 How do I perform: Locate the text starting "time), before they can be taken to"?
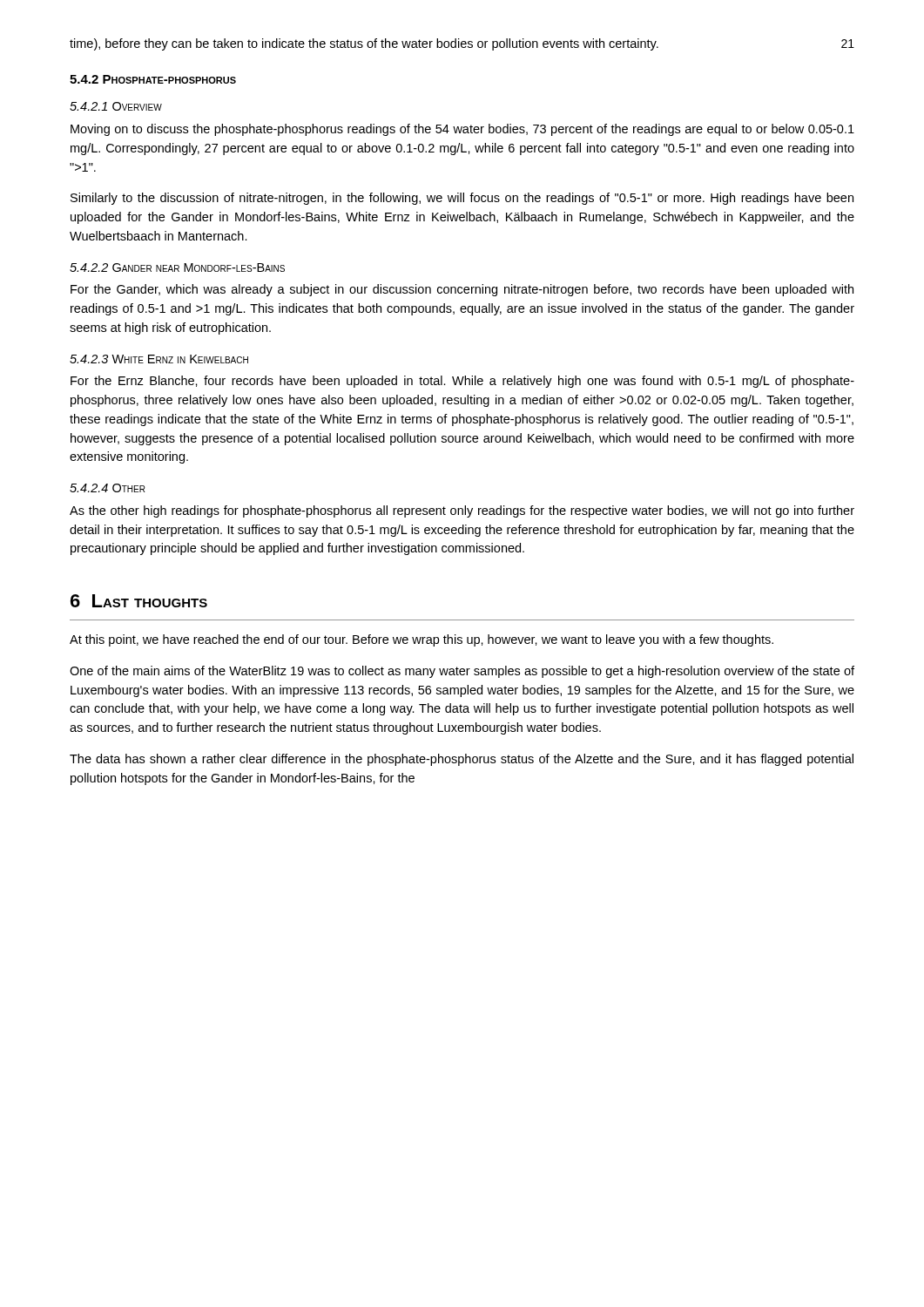click(x=462, y=44)
